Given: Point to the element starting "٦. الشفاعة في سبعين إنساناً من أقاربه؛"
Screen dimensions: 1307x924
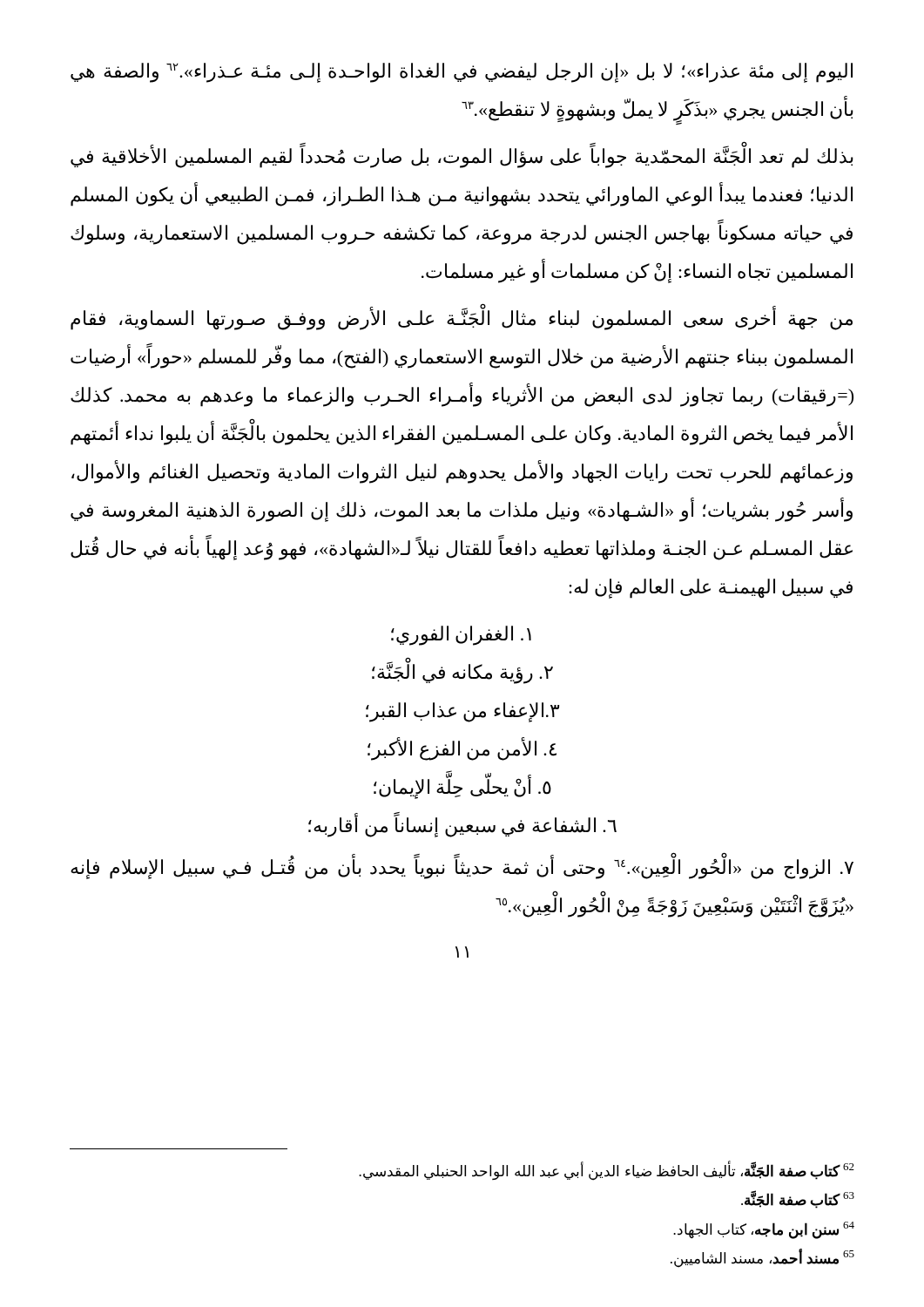Looking at the screenshot, I should [x=462, y=826].
